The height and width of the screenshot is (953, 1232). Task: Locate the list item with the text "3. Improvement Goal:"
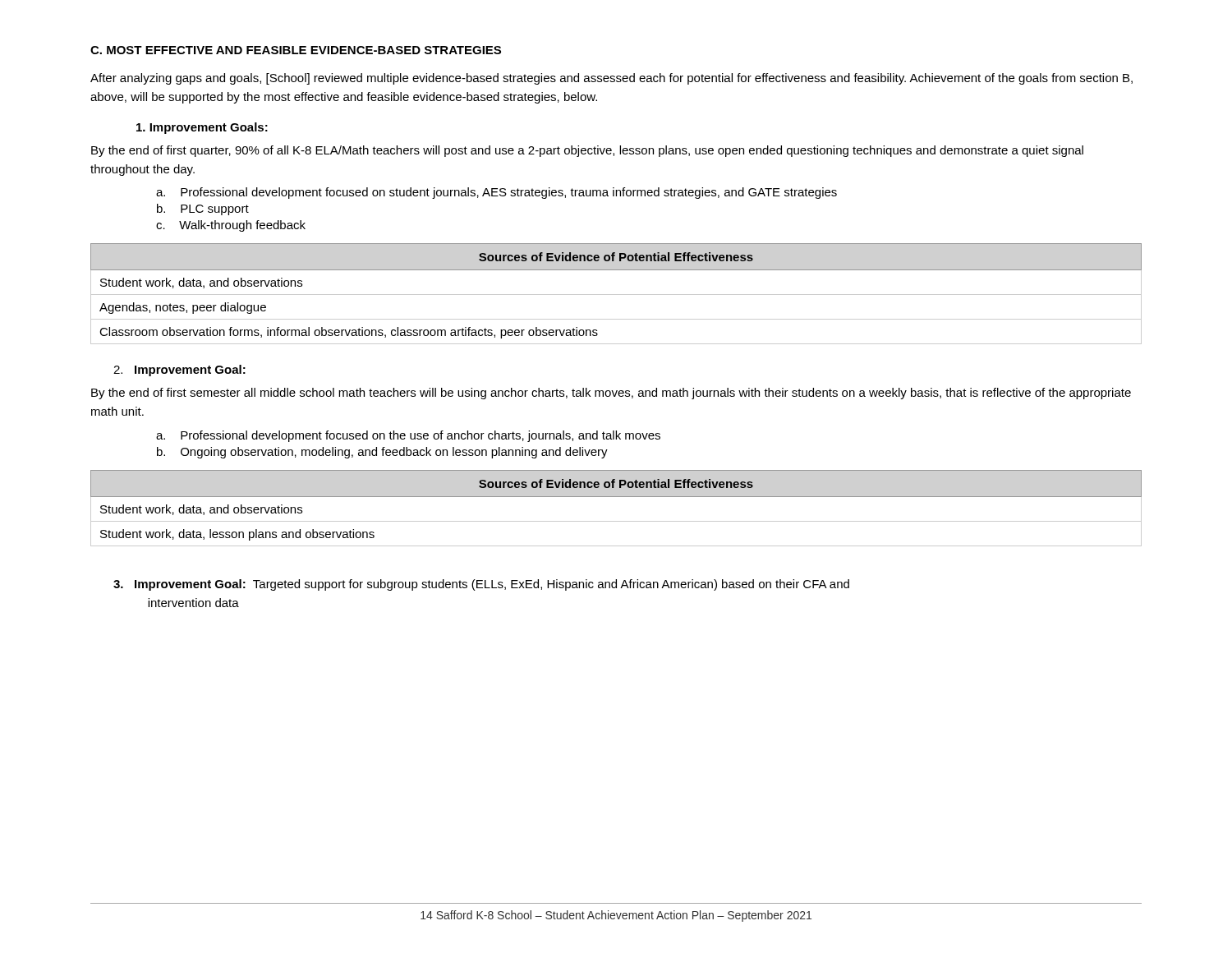click(482, 593)
